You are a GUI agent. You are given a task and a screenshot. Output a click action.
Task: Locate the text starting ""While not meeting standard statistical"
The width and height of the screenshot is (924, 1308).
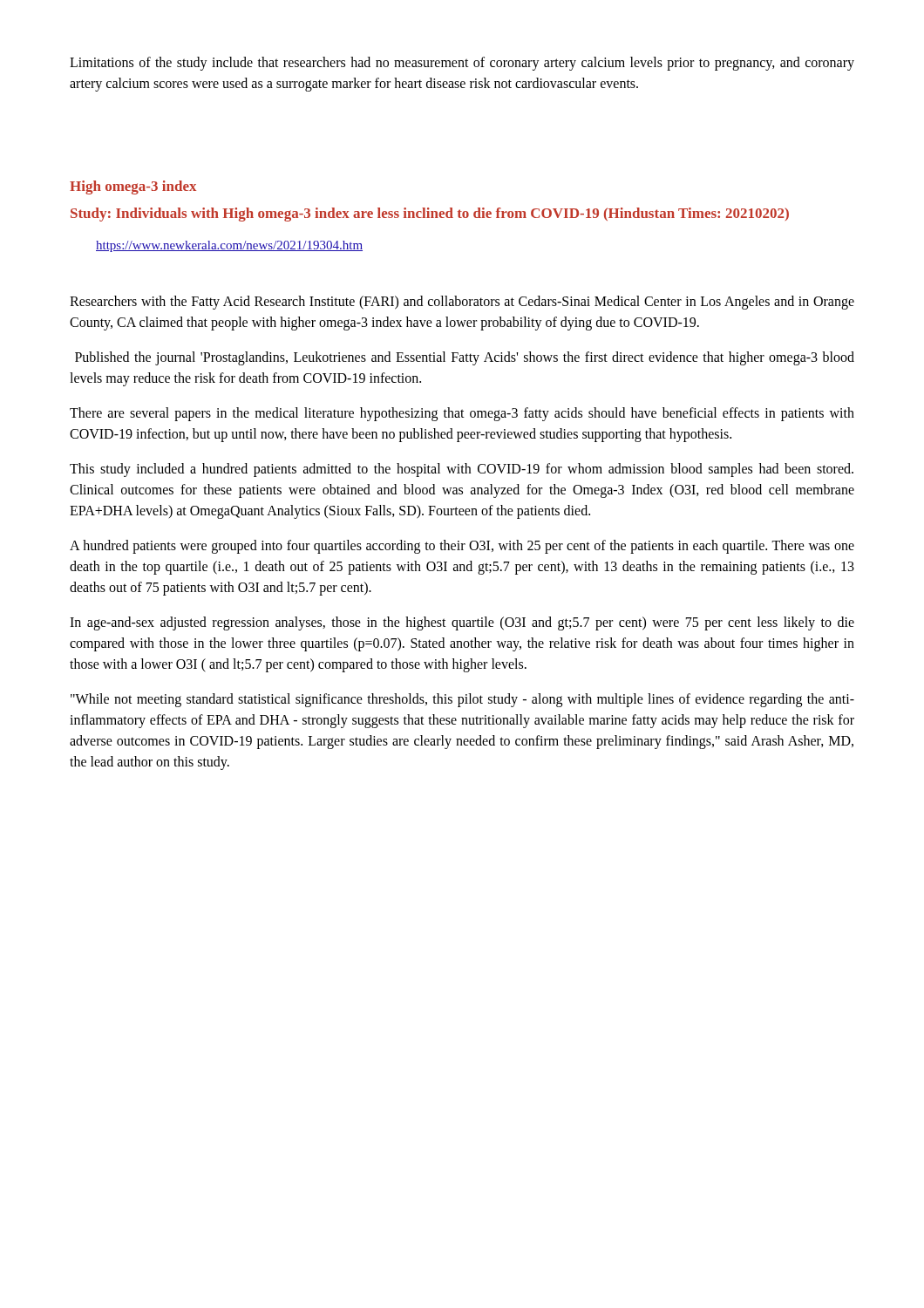point(462,730)
